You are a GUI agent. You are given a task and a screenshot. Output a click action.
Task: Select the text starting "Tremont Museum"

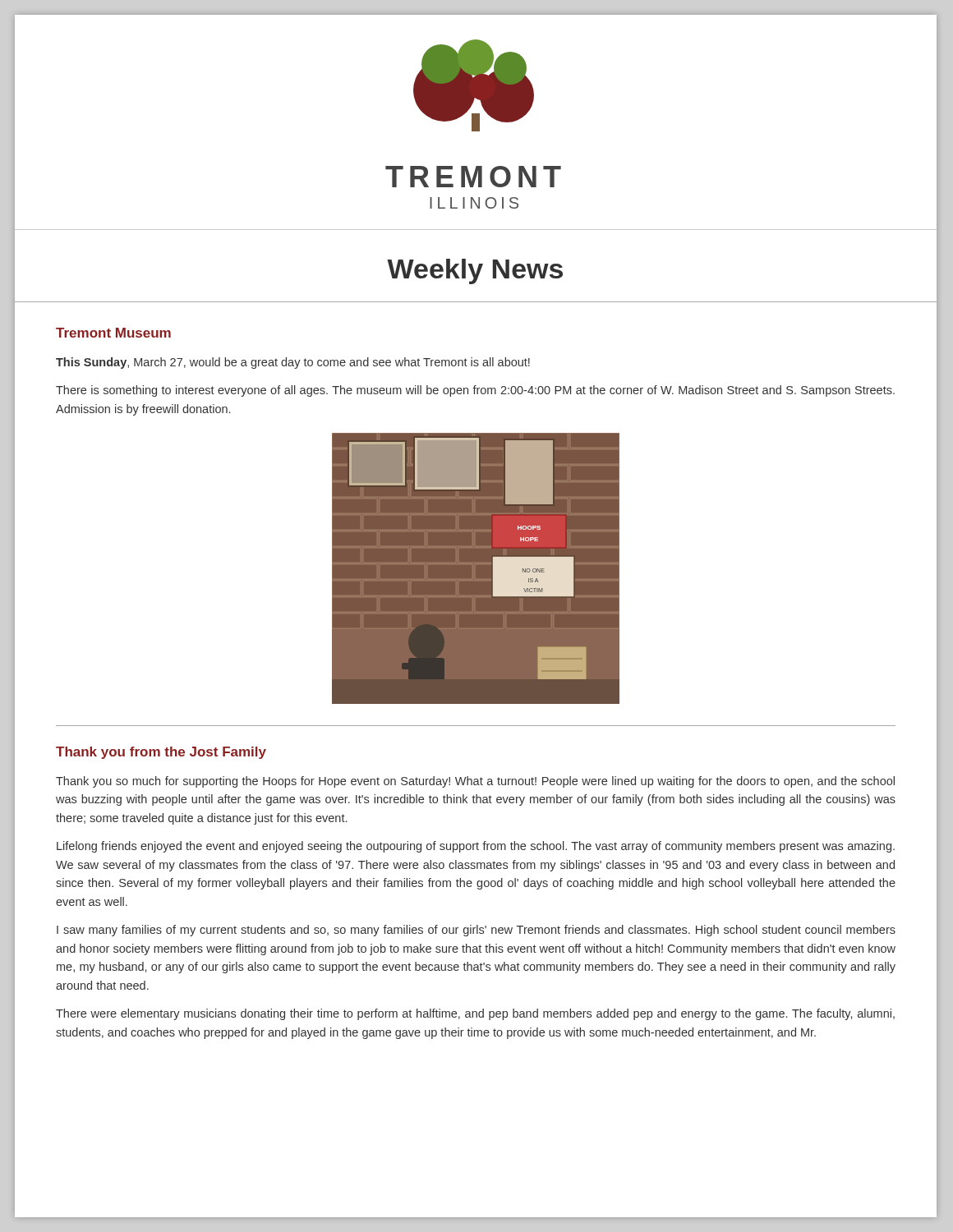pos(113,333)
